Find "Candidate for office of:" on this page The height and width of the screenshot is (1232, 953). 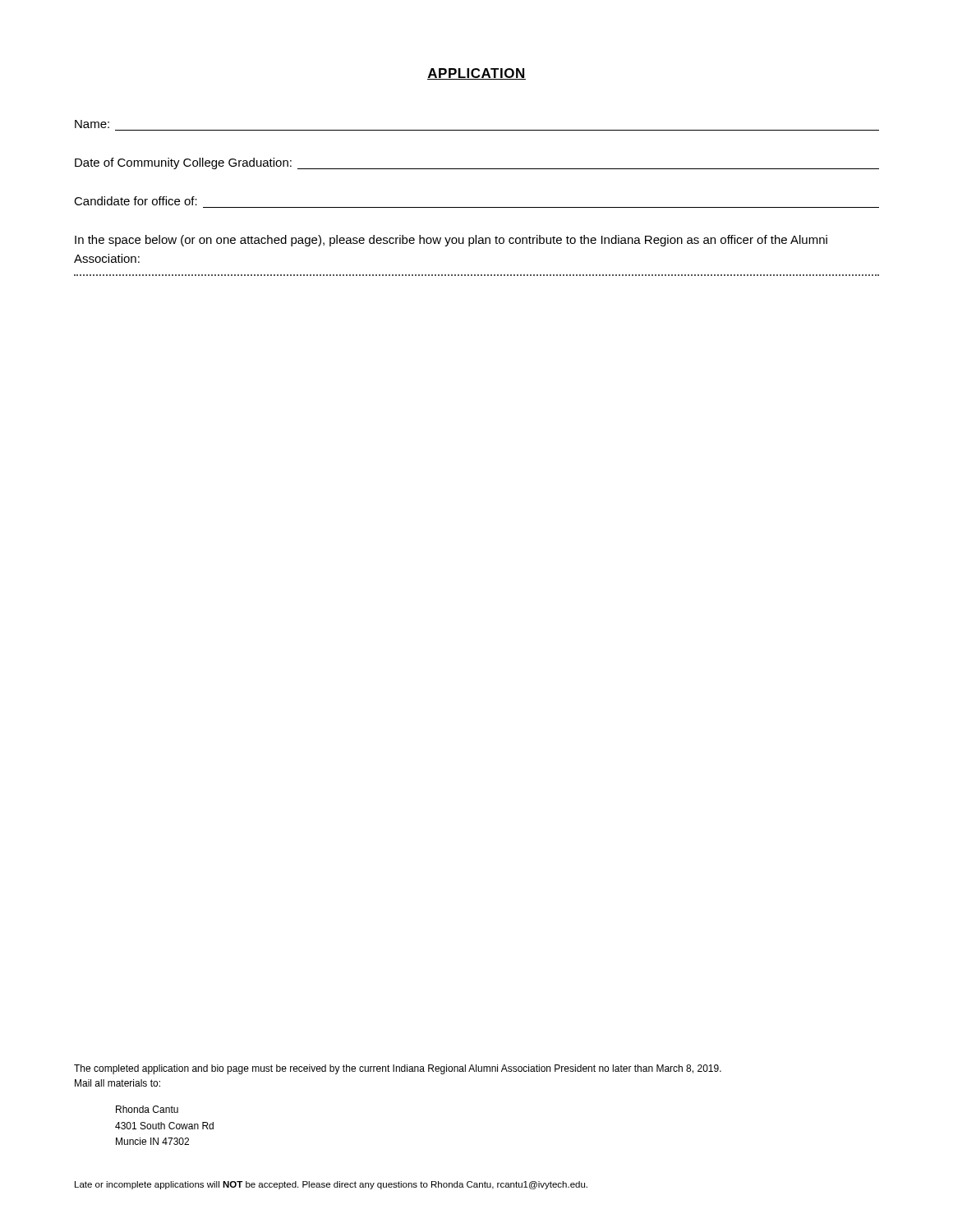(x=476, y=200)
